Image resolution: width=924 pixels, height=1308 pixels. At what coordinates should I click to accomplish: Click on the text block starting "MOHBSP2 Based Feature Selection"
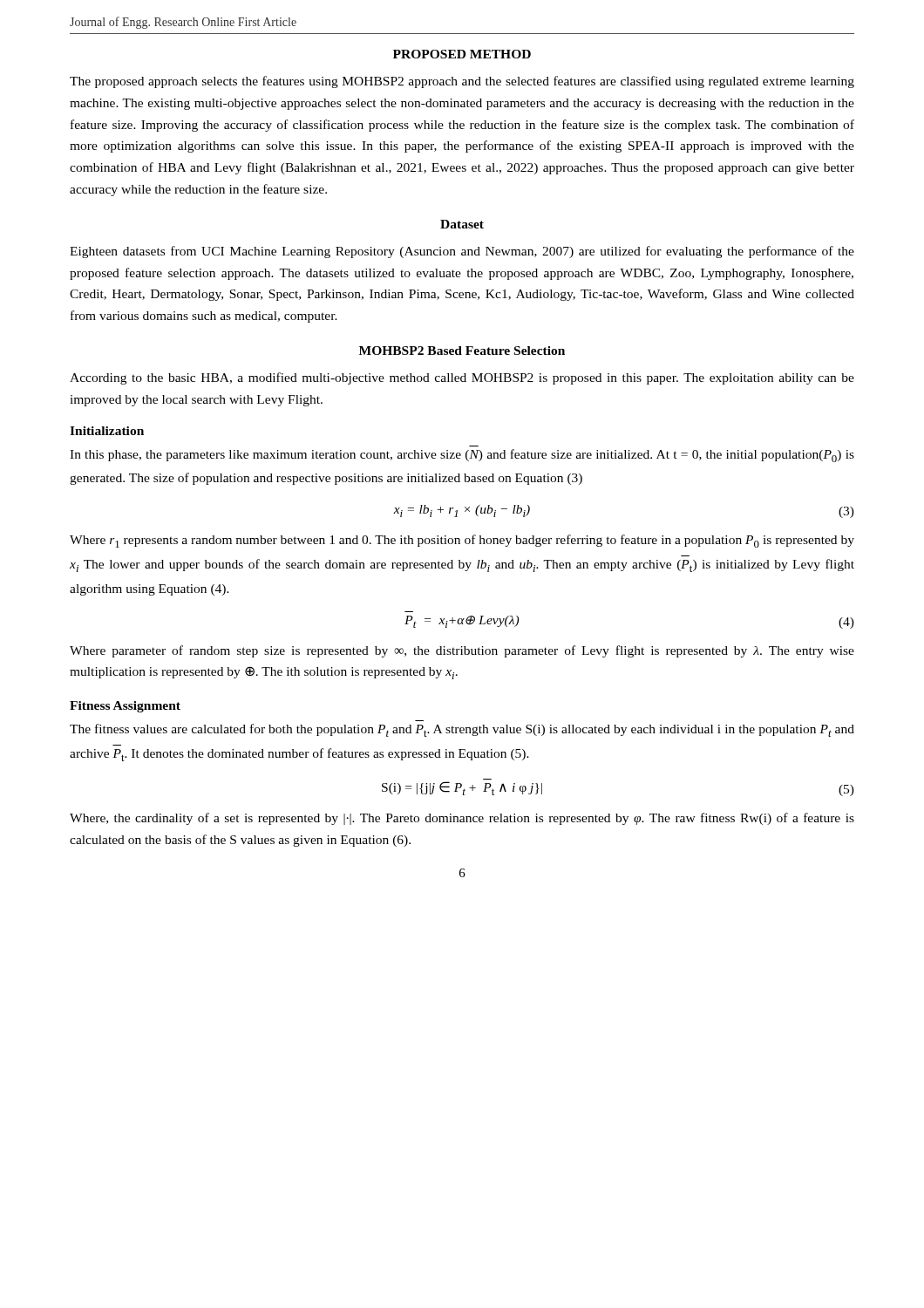(x=462, y=350)
